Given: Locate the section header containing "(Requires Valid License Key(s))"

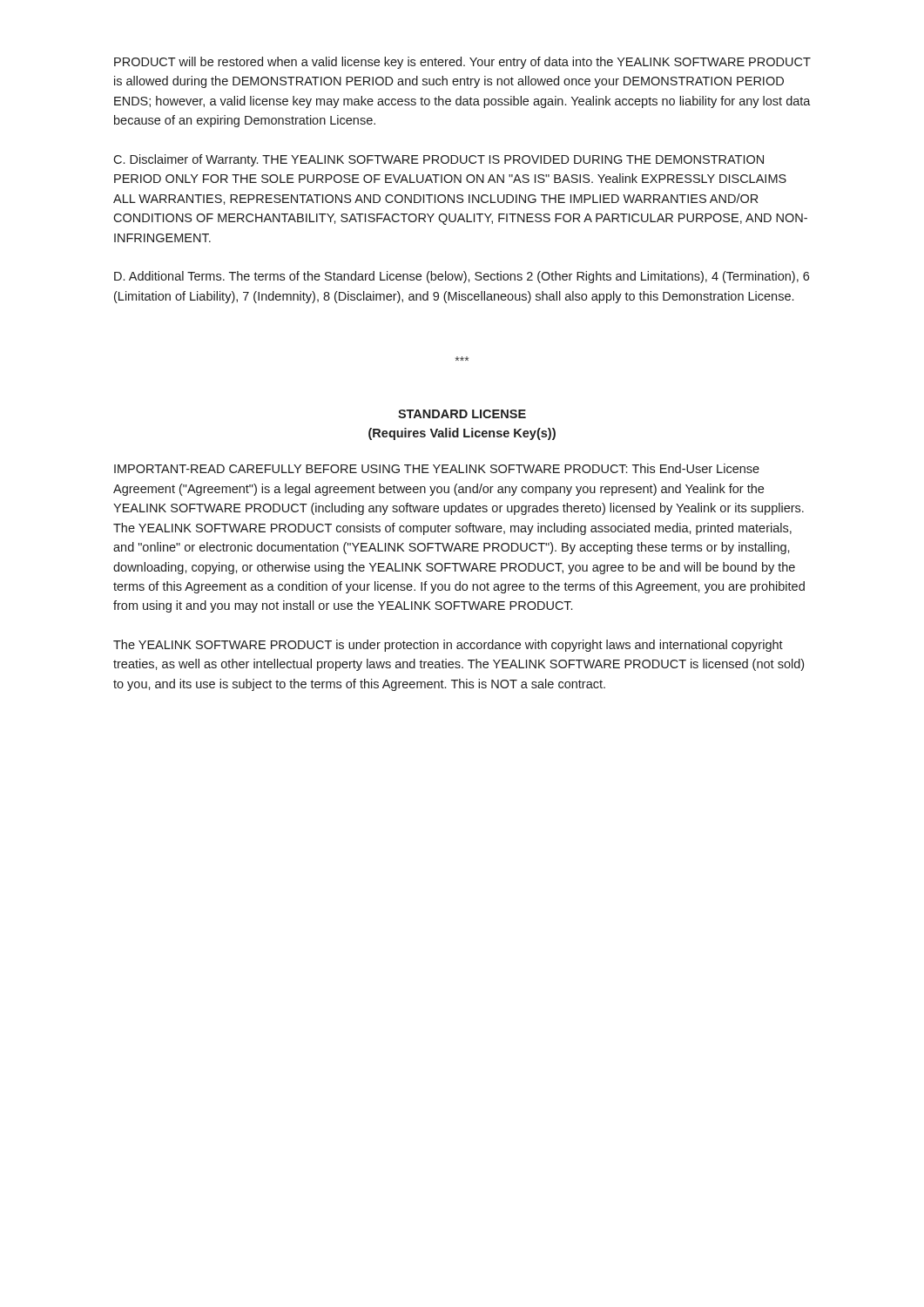Looking at the screenshot, I should (x=462, y=433).
